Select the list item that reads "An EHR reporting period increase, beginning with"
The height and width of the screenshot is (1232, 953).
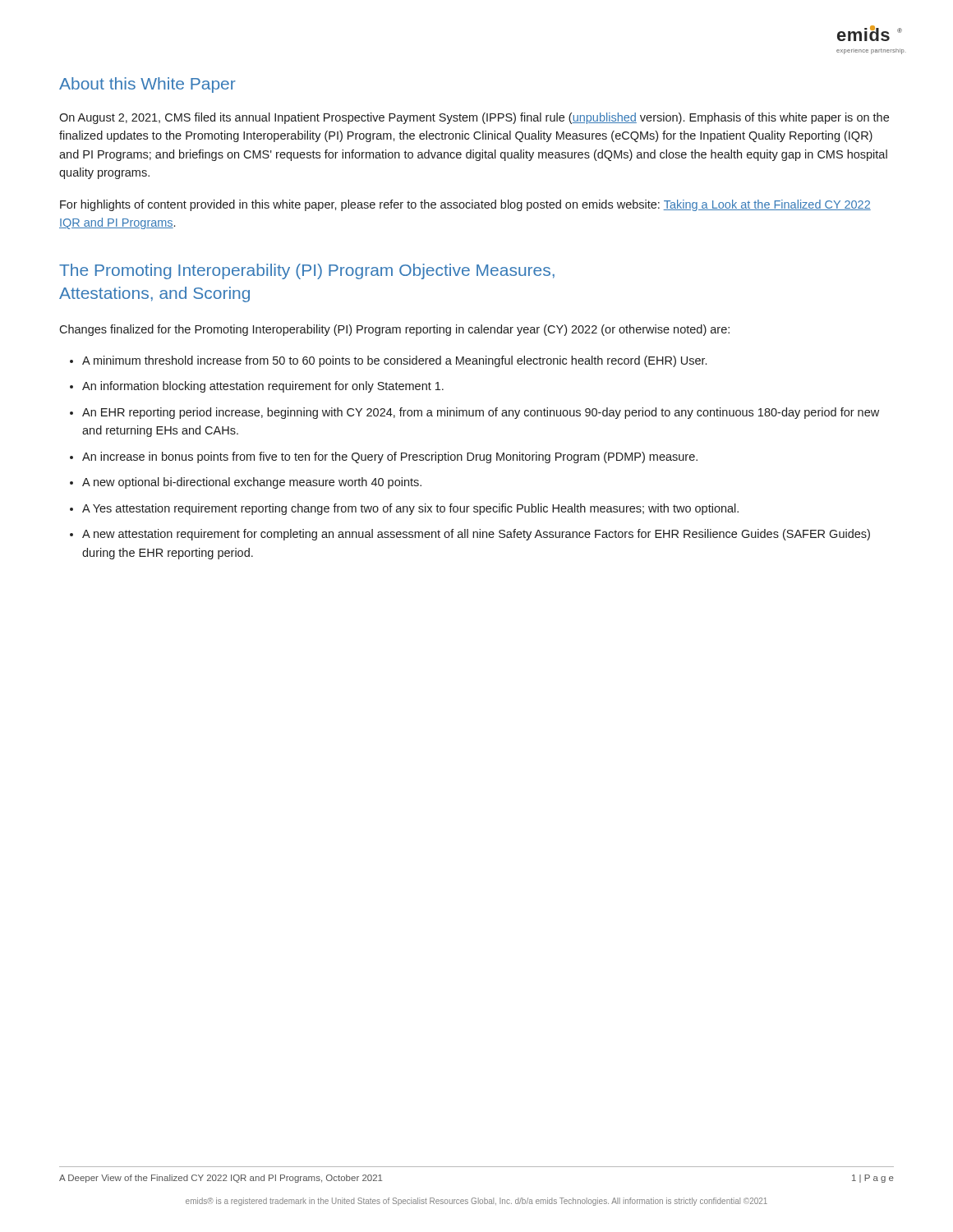click(x=481, y=421)
